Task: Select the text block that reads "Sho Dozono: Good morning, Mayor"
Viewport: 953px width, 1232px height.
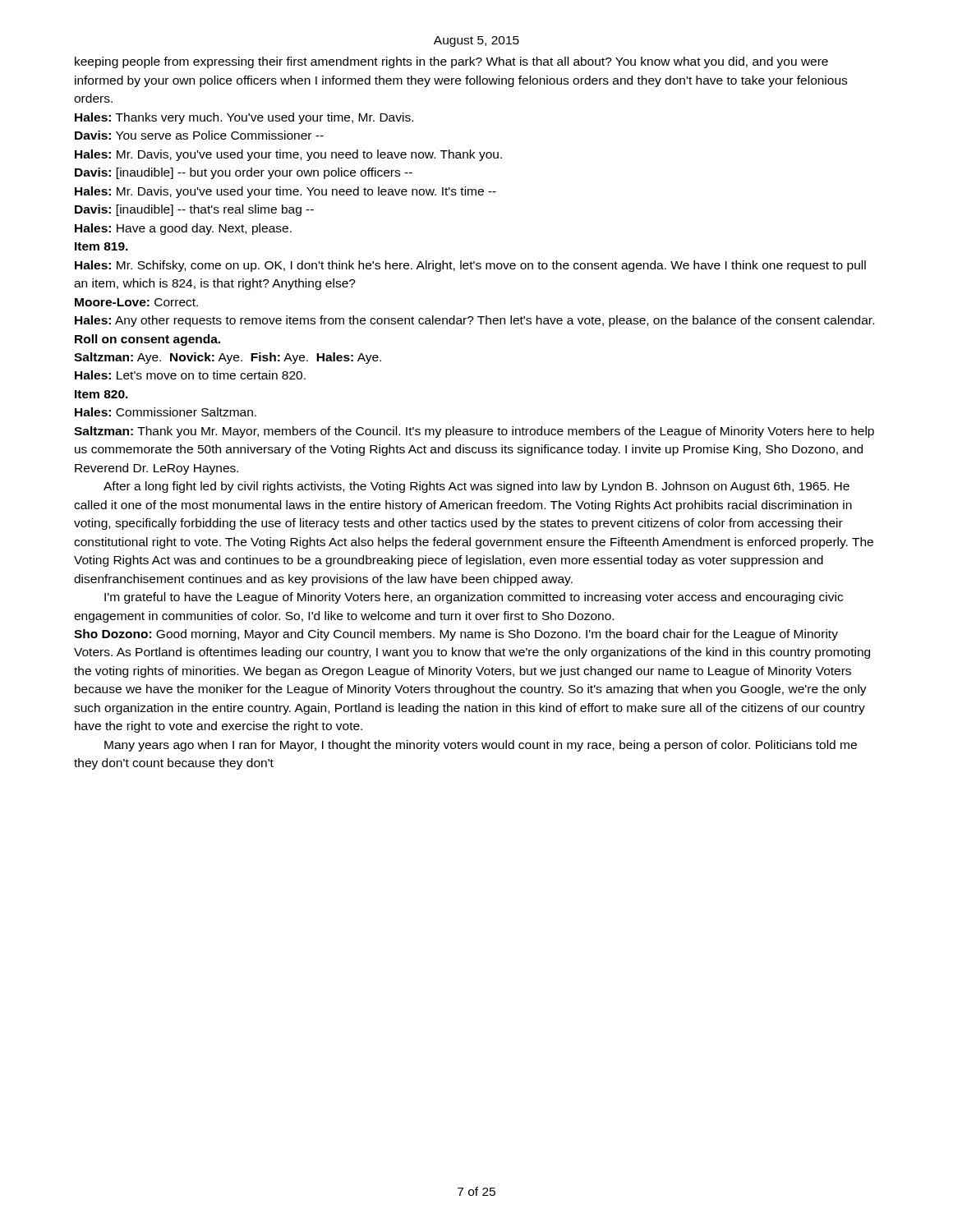Action: [476, 680]
